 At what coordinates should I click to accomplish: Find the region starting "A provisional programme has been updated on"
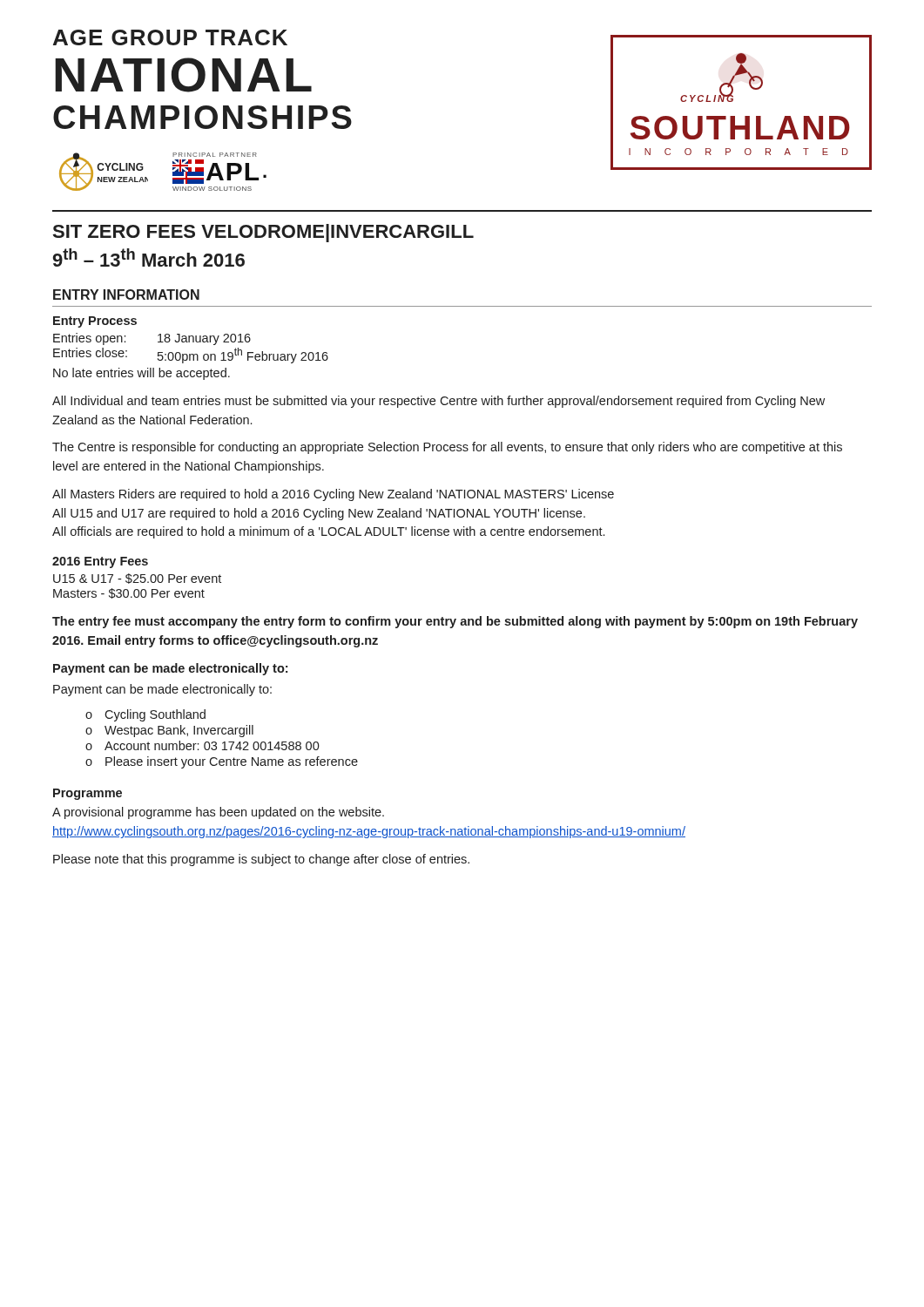(462, 823)
